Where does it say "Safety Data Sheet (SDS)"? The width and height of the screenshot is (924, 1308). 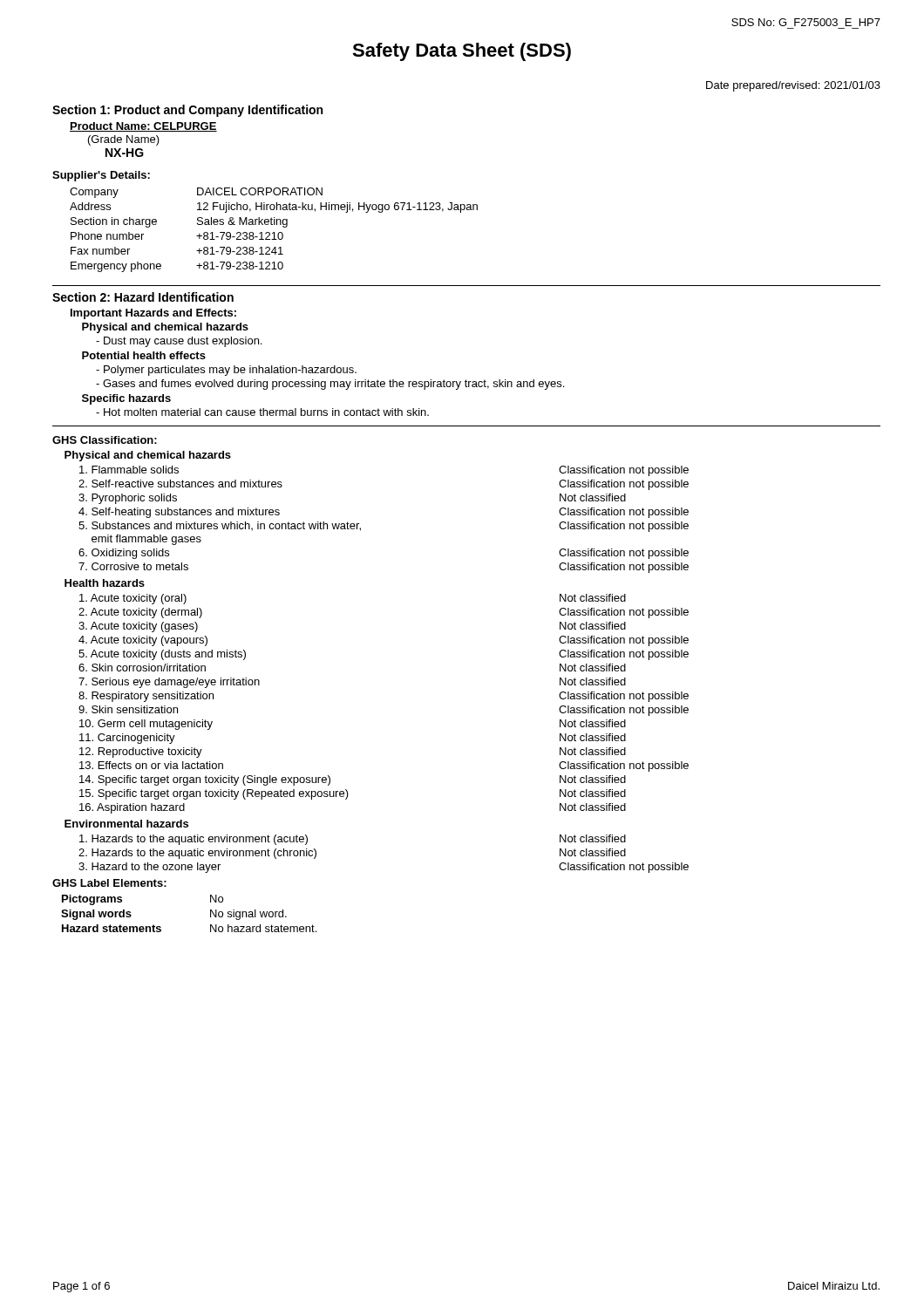coord(462,50)
